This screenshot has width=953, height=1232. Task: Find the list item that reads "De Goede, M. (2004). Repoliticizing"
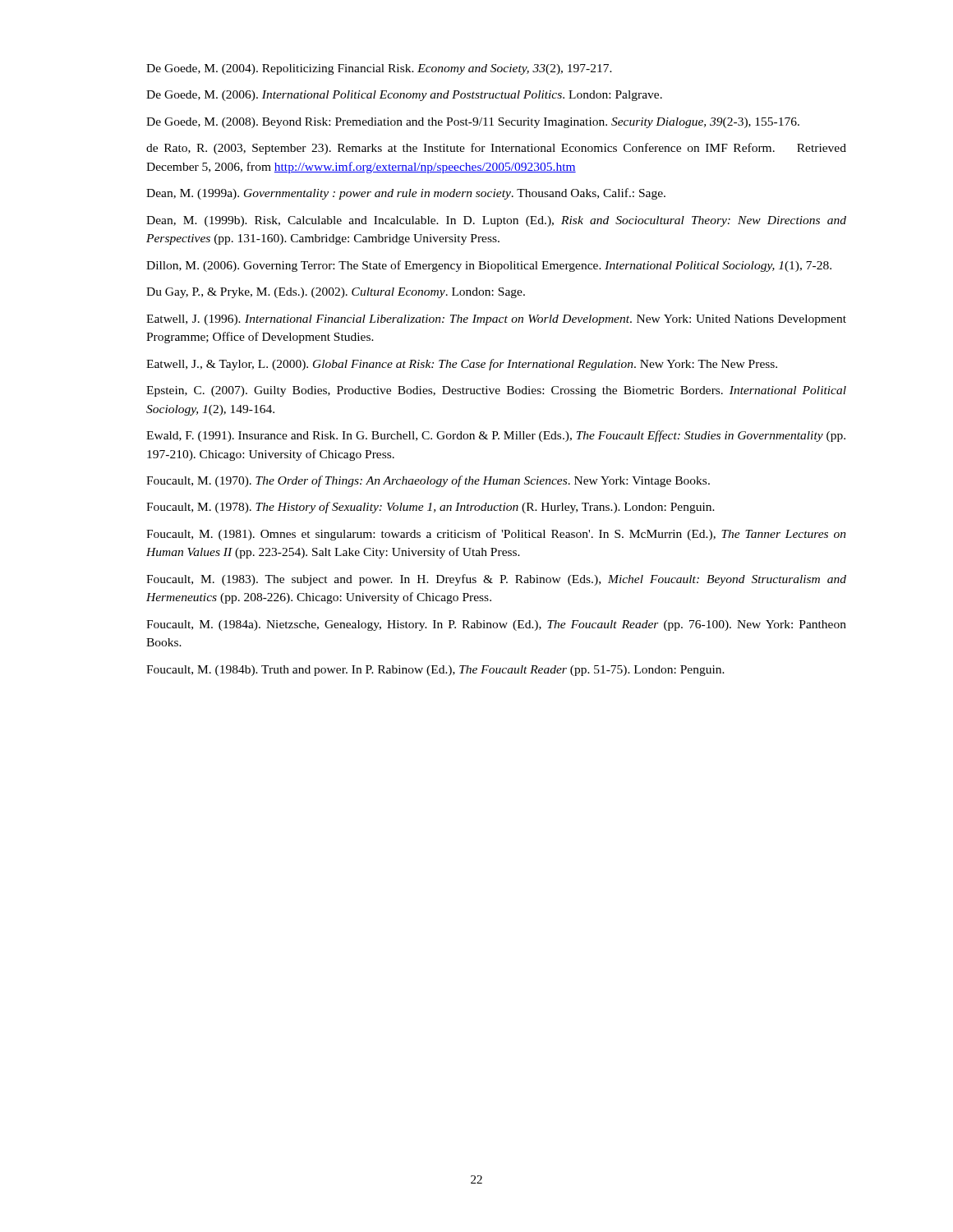(x=476, y=68)
